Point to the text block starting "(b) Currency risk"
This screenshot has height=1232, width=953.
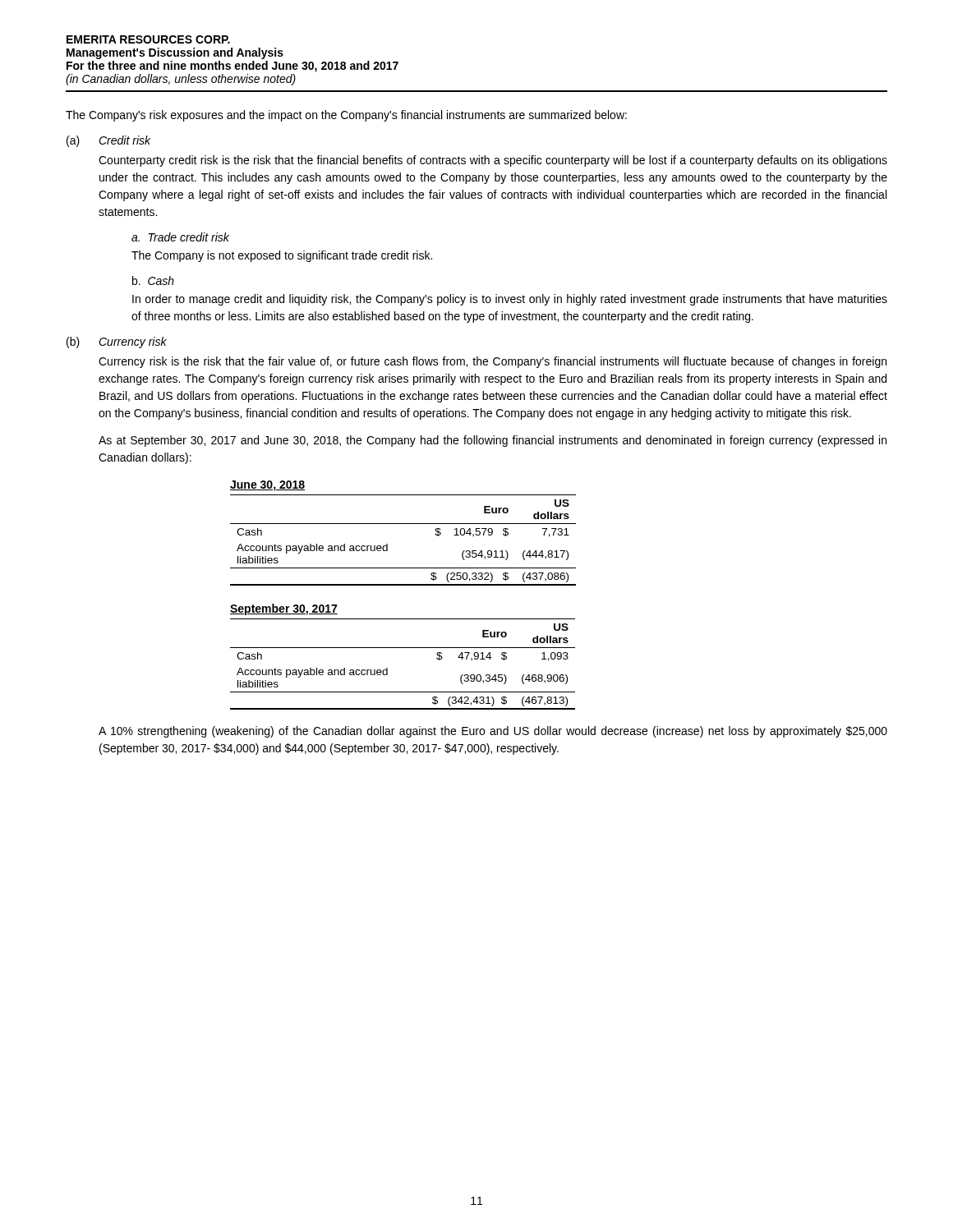[x=116, y=342]
